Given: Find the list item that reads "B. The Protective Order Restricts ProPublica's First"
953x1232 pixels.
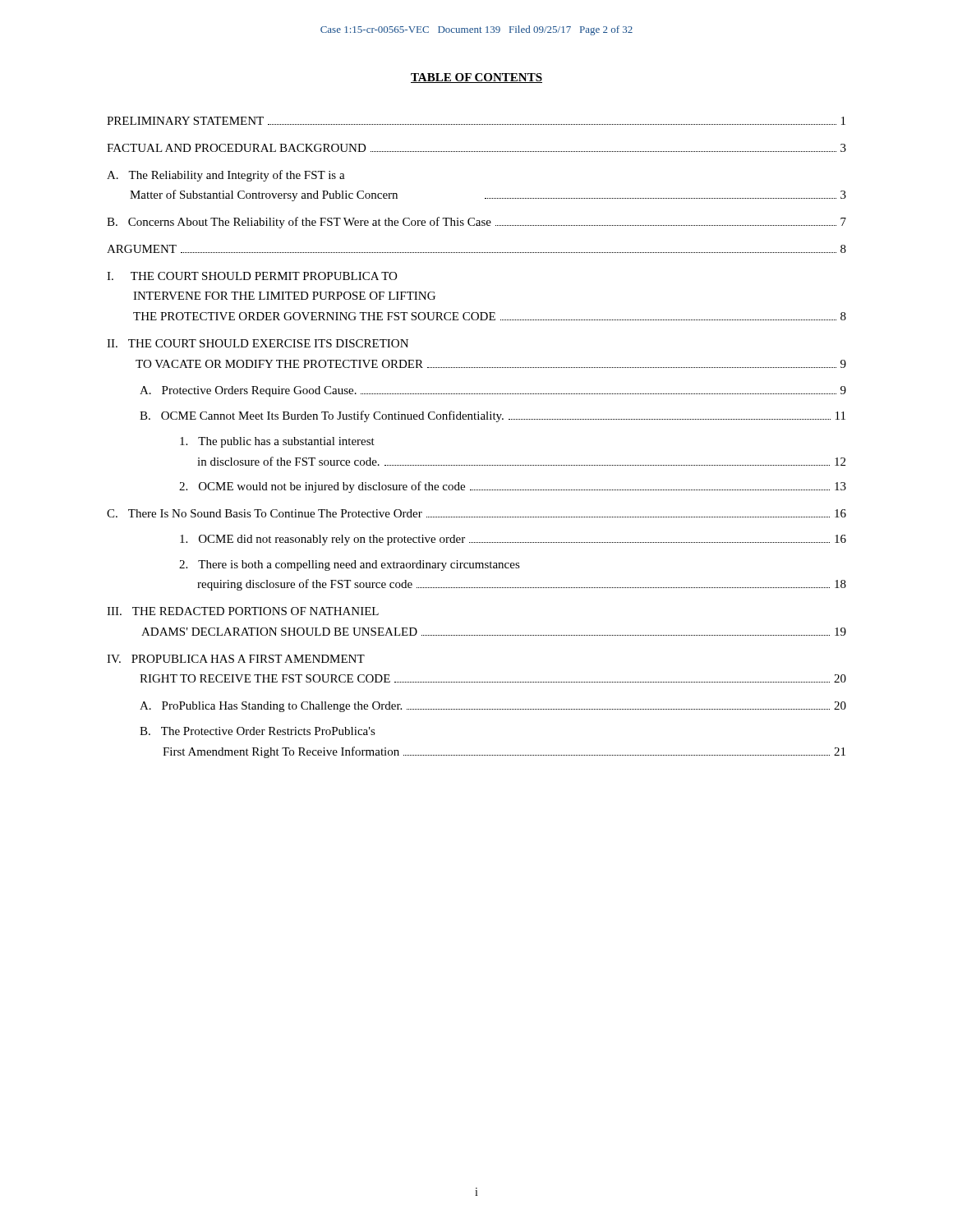Looking at the screenshot, I should (x=258, y=731).
